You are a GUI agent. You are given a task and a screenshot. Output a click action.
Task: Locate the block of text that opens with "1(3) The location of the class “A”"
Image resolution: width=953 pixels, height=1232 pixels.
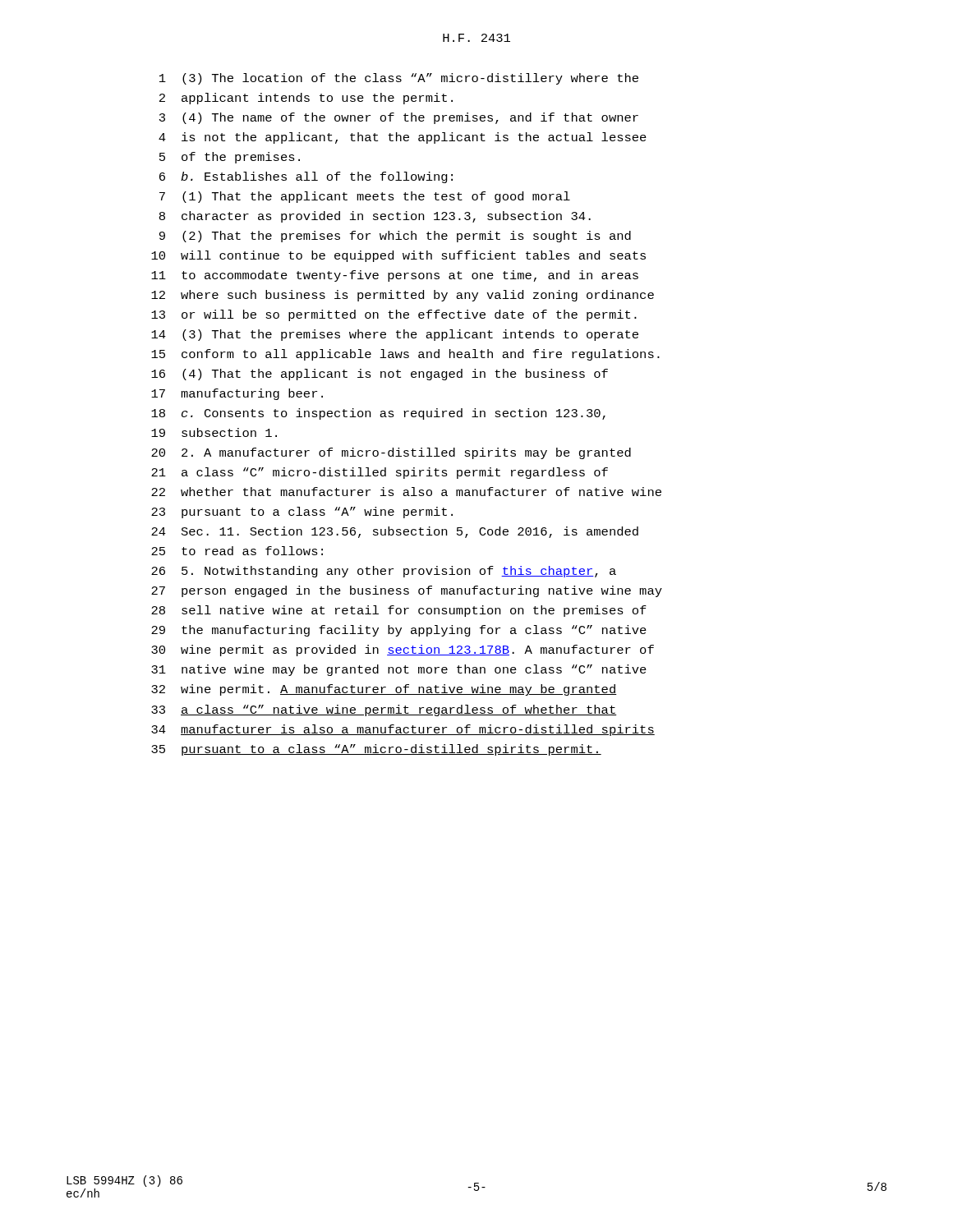(476, 414)
